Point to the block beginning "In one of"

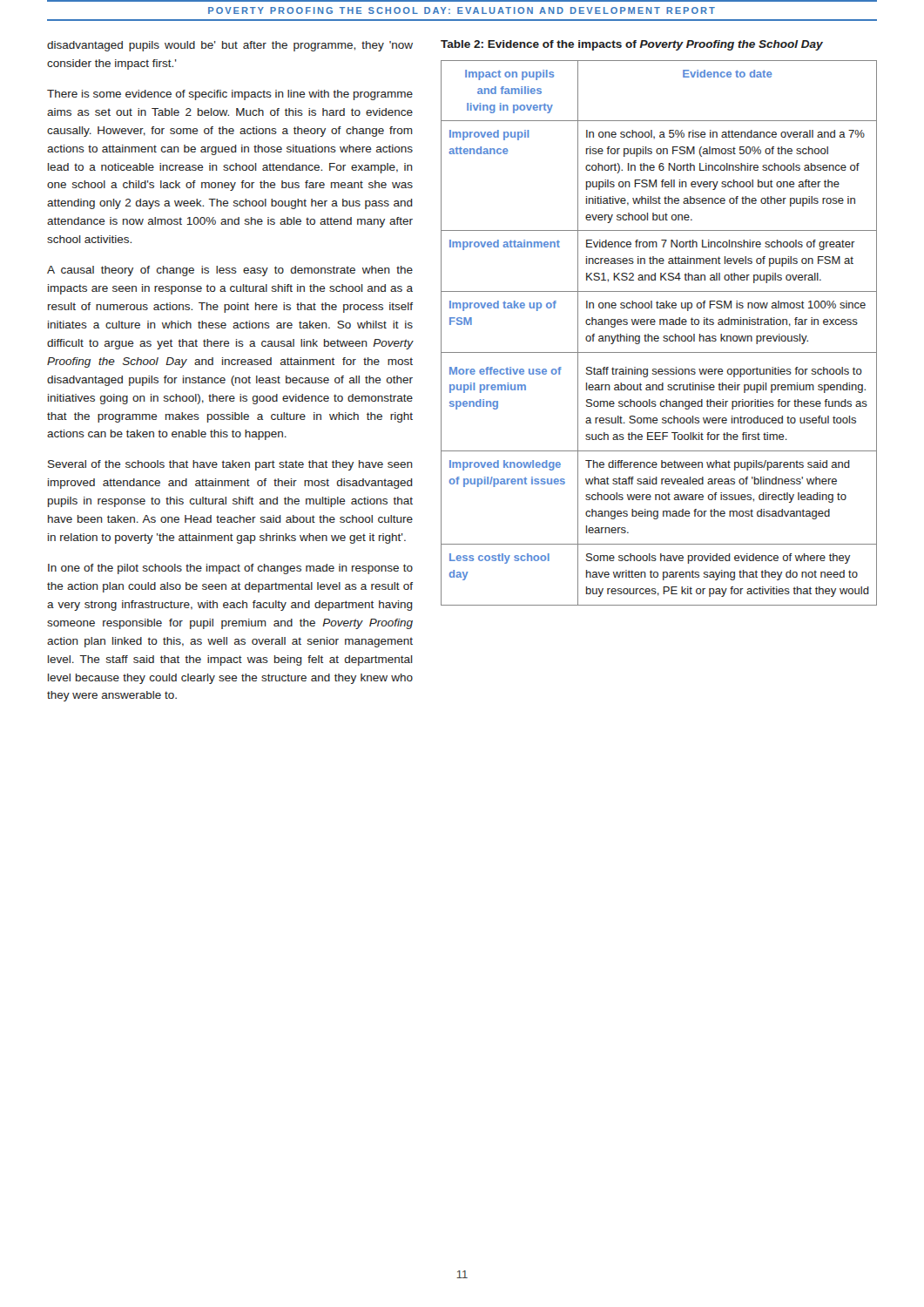(230, 632)
